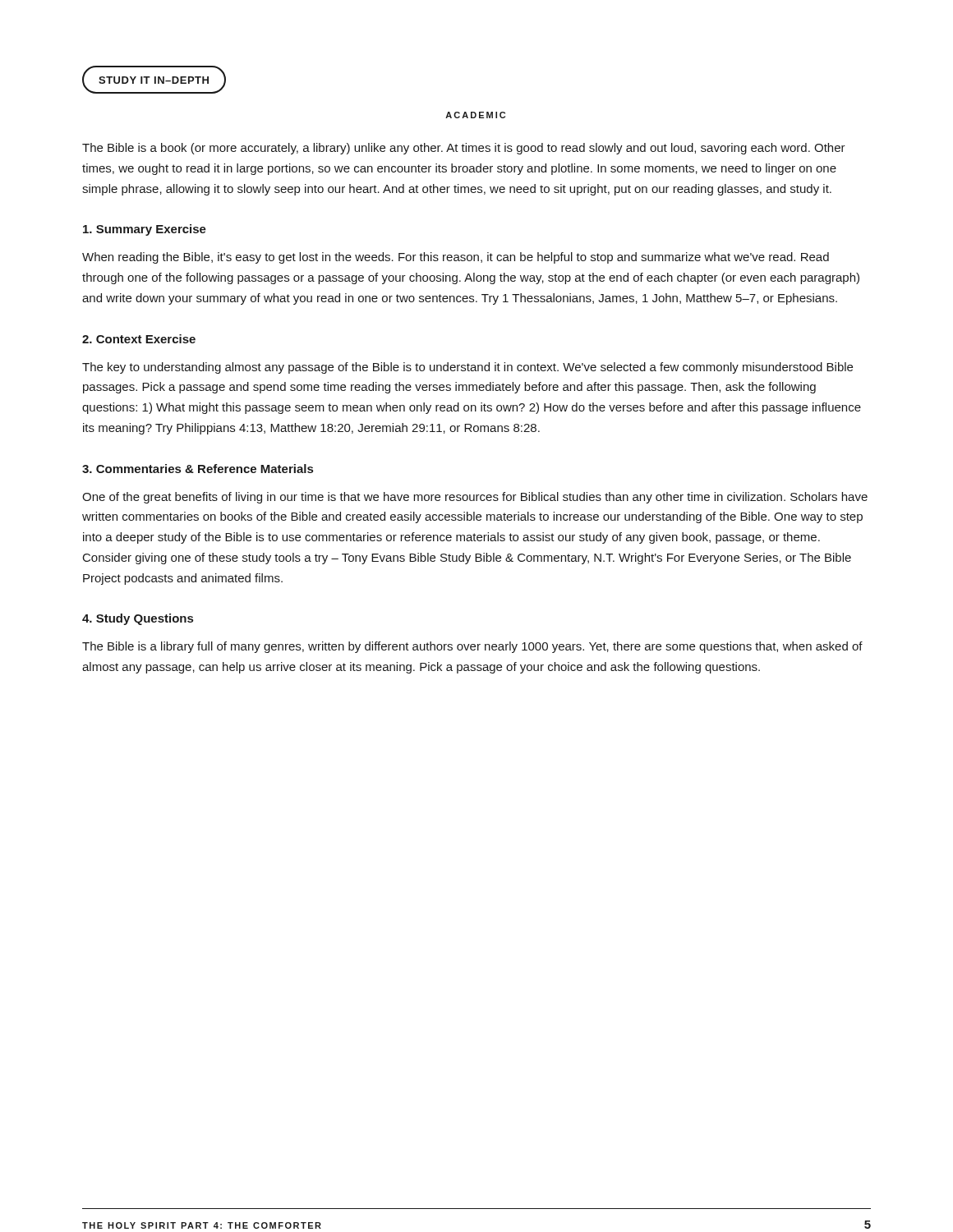
Task: Click the passage that begins "One of the great"
Action: click(x=476, y=537)
